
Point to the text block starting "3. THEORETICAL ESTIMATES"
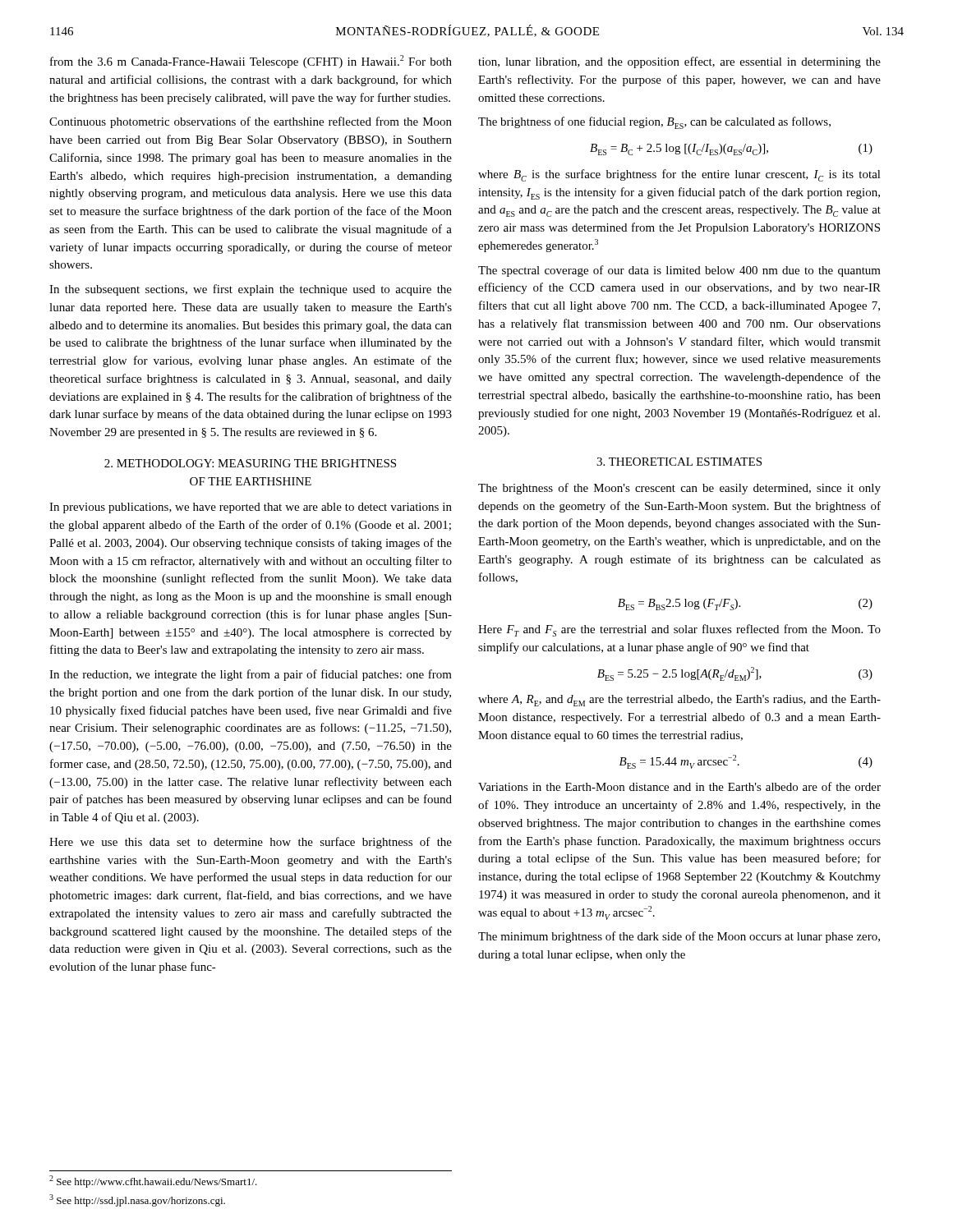click(679, 462)
